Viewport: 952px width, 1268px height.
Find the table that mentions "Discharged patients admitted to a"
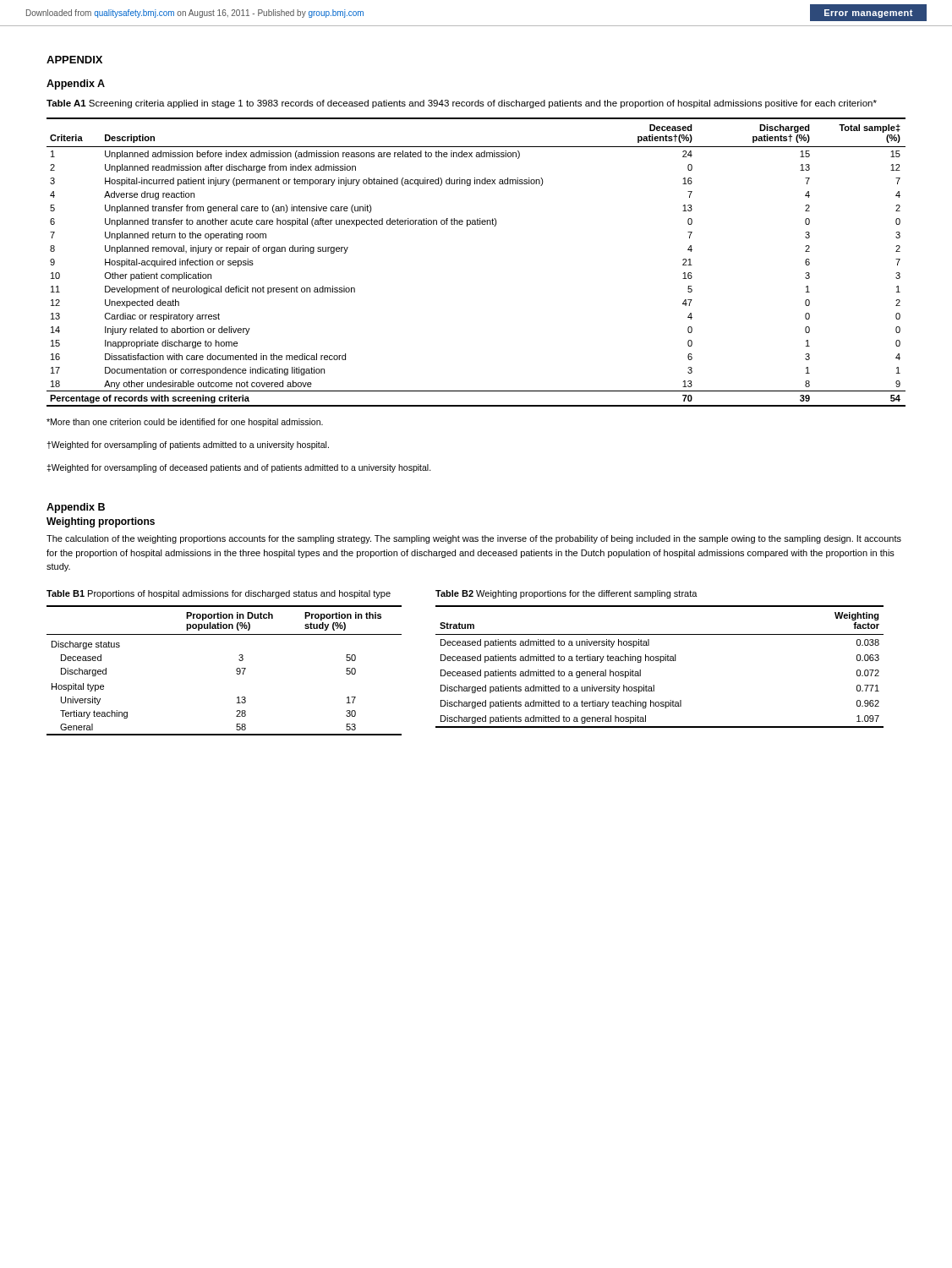[x=659, y=667]
